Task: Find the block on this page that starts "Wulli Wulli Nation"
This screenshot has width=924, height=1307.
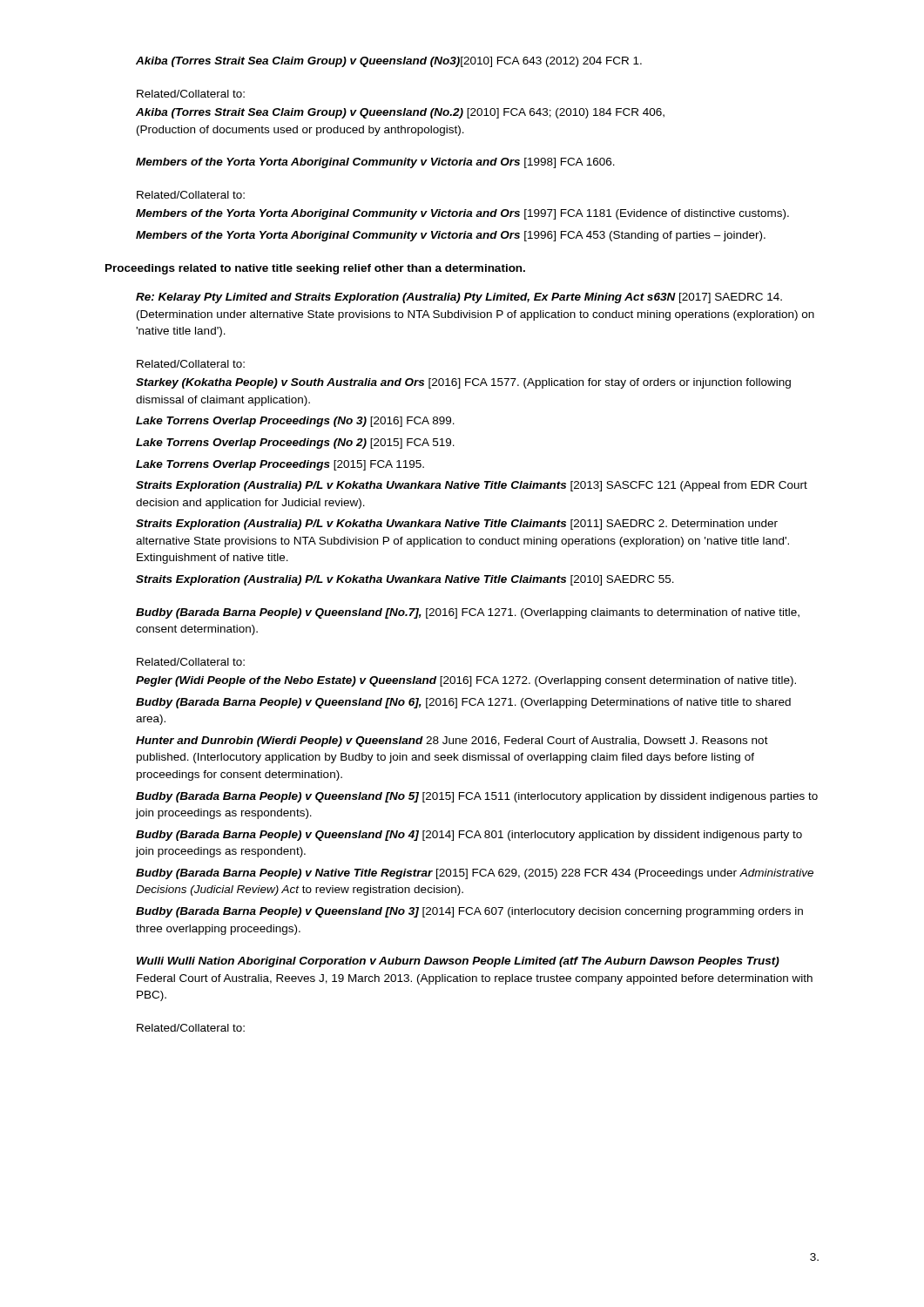Action: 478,978
